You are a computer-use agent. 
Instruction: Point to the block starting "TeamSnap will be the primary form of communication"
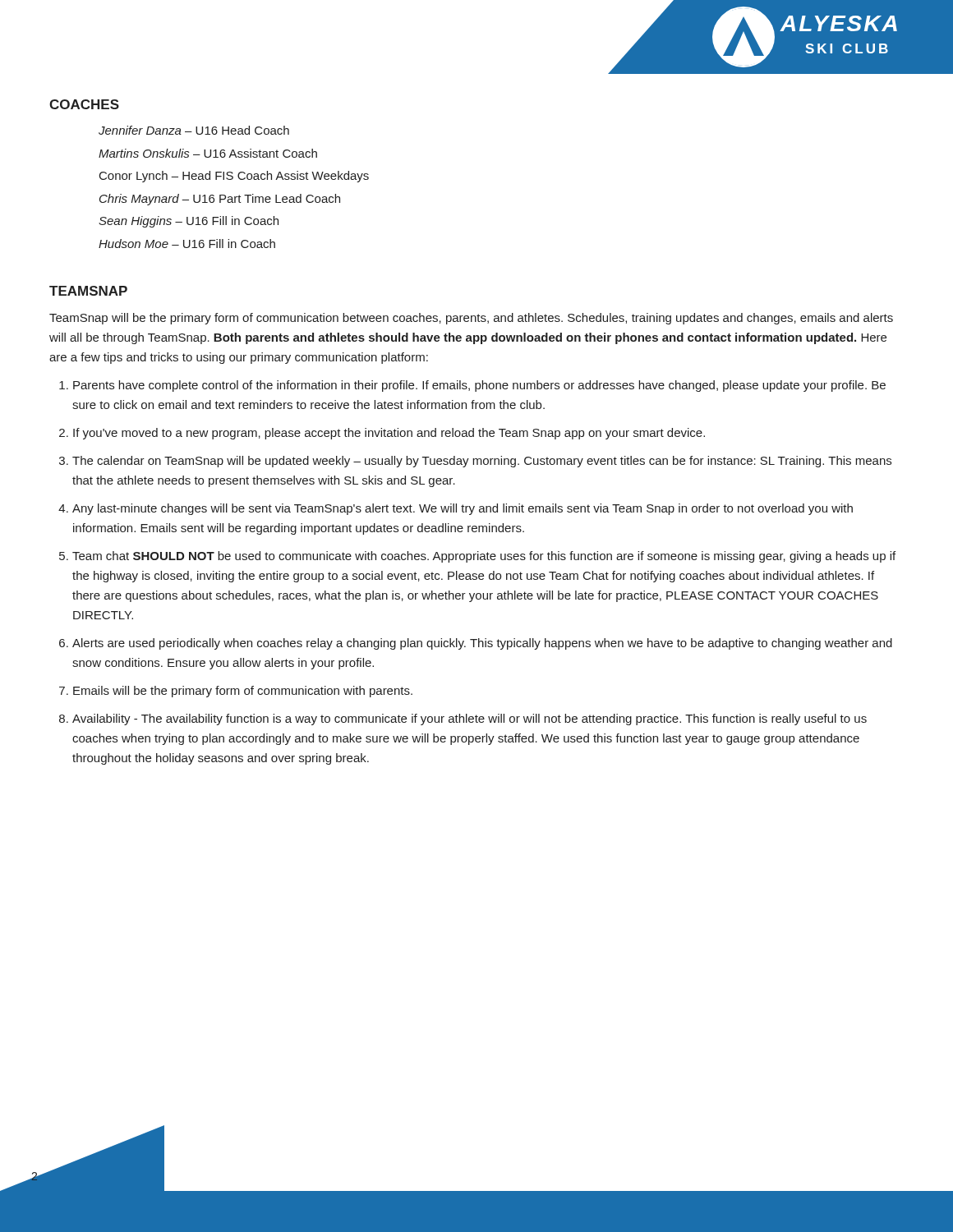(x=471, y=337)
